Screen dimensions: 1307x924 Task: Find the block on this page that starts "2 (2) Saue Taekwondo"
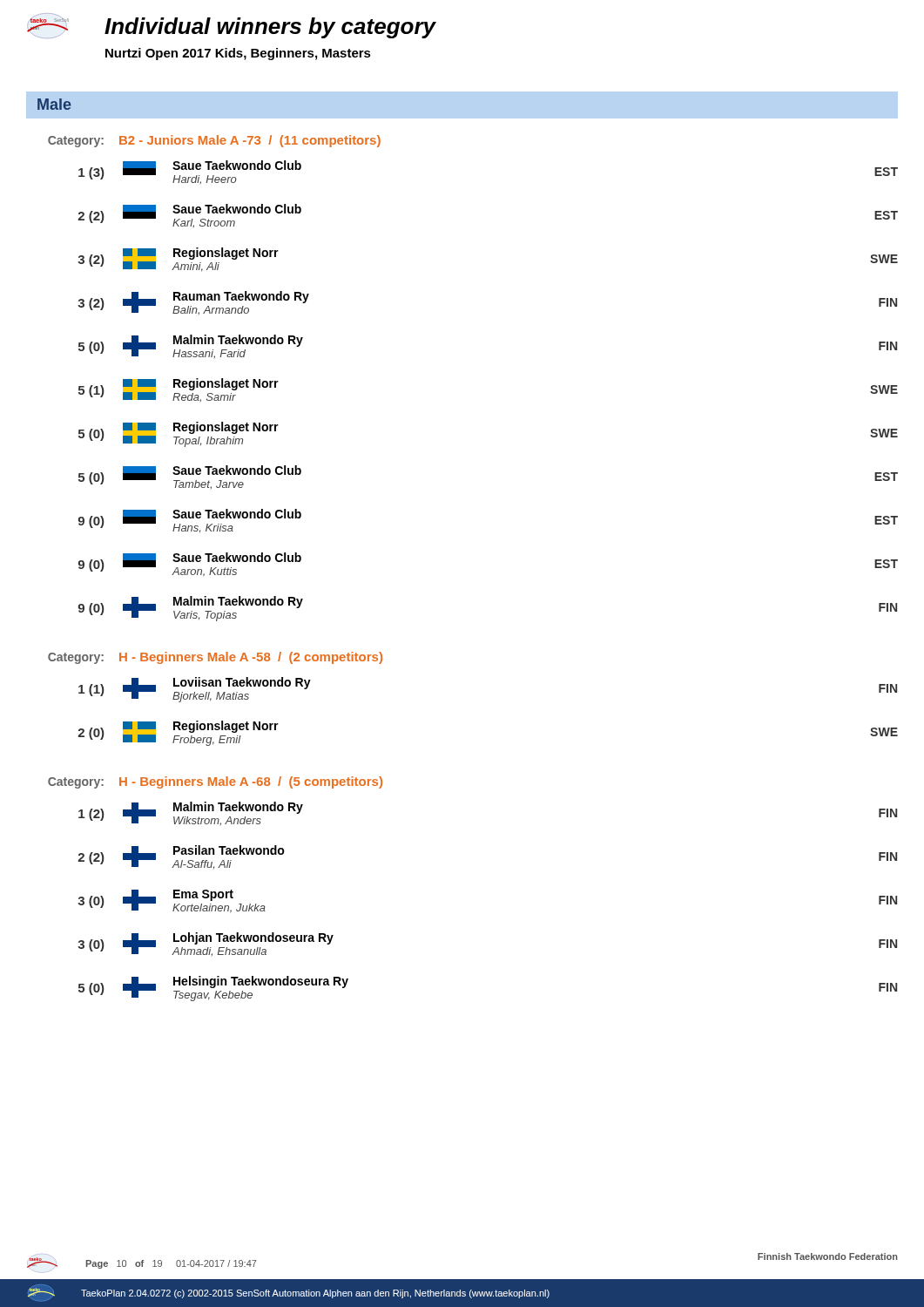pyautogui.click(x=183, y=213)
